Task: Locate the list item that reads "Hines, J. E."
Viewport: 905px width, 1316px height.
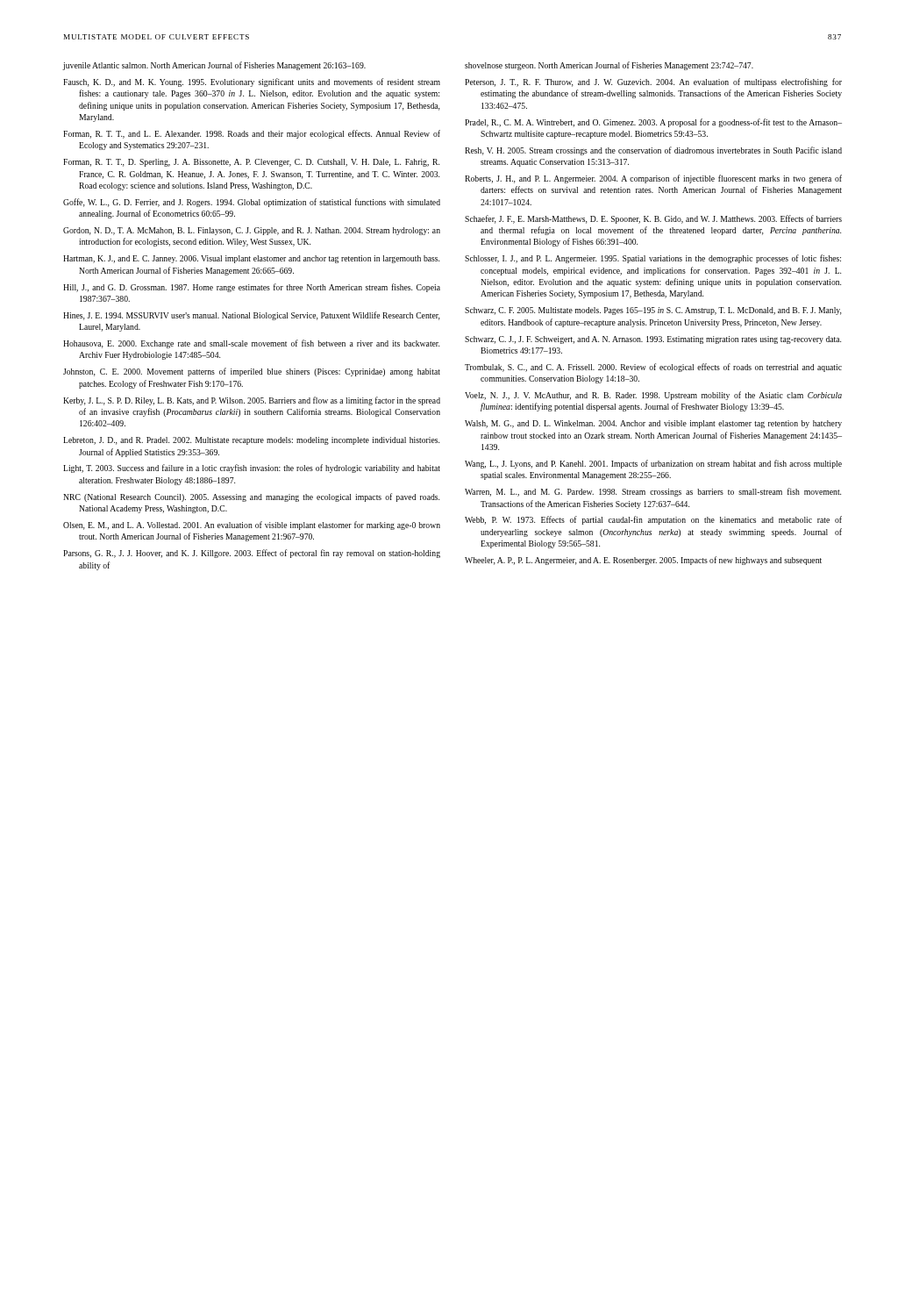Action: 252,321
